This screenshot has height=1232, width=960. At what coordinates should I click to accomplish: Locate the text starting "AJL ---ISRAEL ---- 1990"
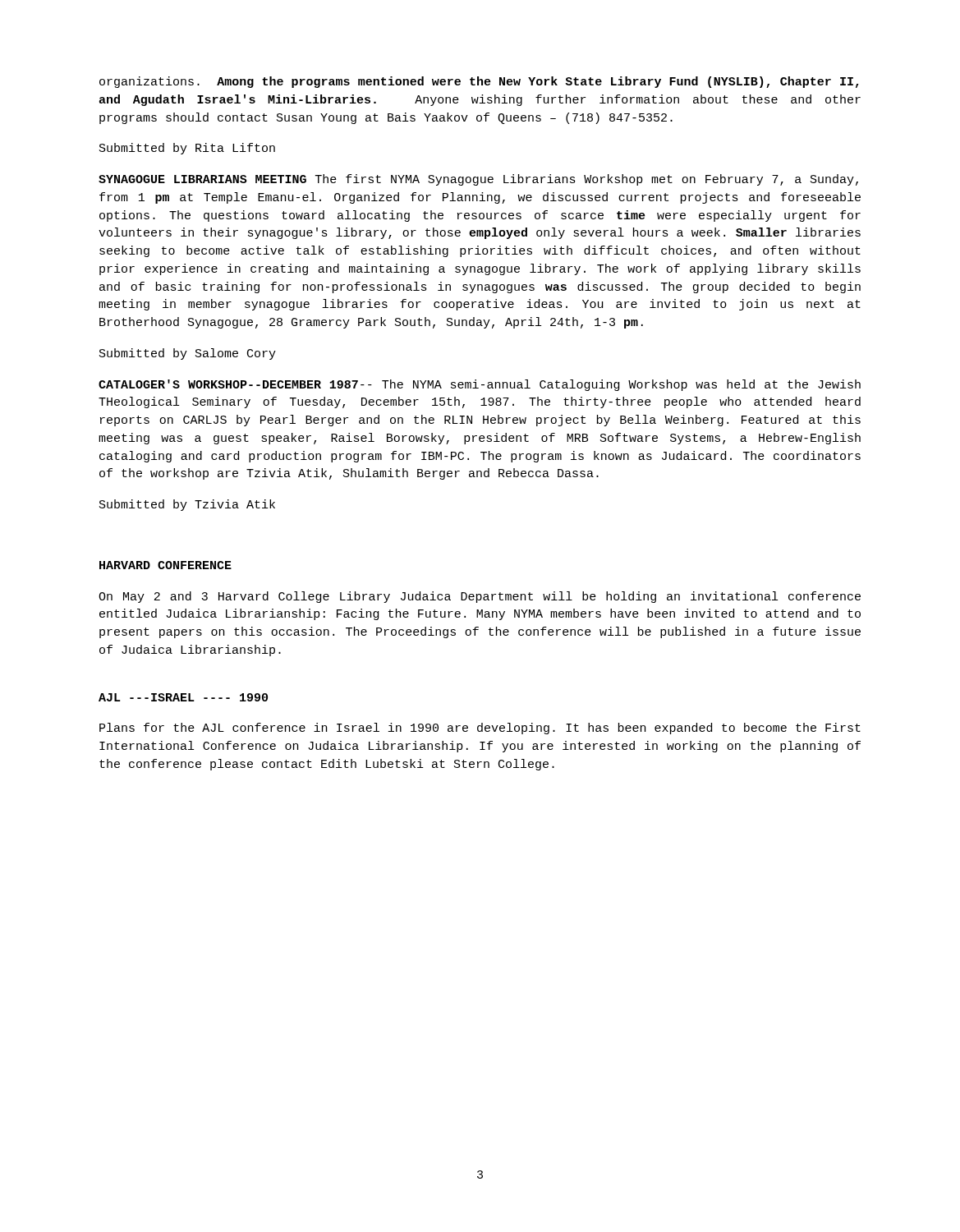pyautogui.click(x=184, y=698)
